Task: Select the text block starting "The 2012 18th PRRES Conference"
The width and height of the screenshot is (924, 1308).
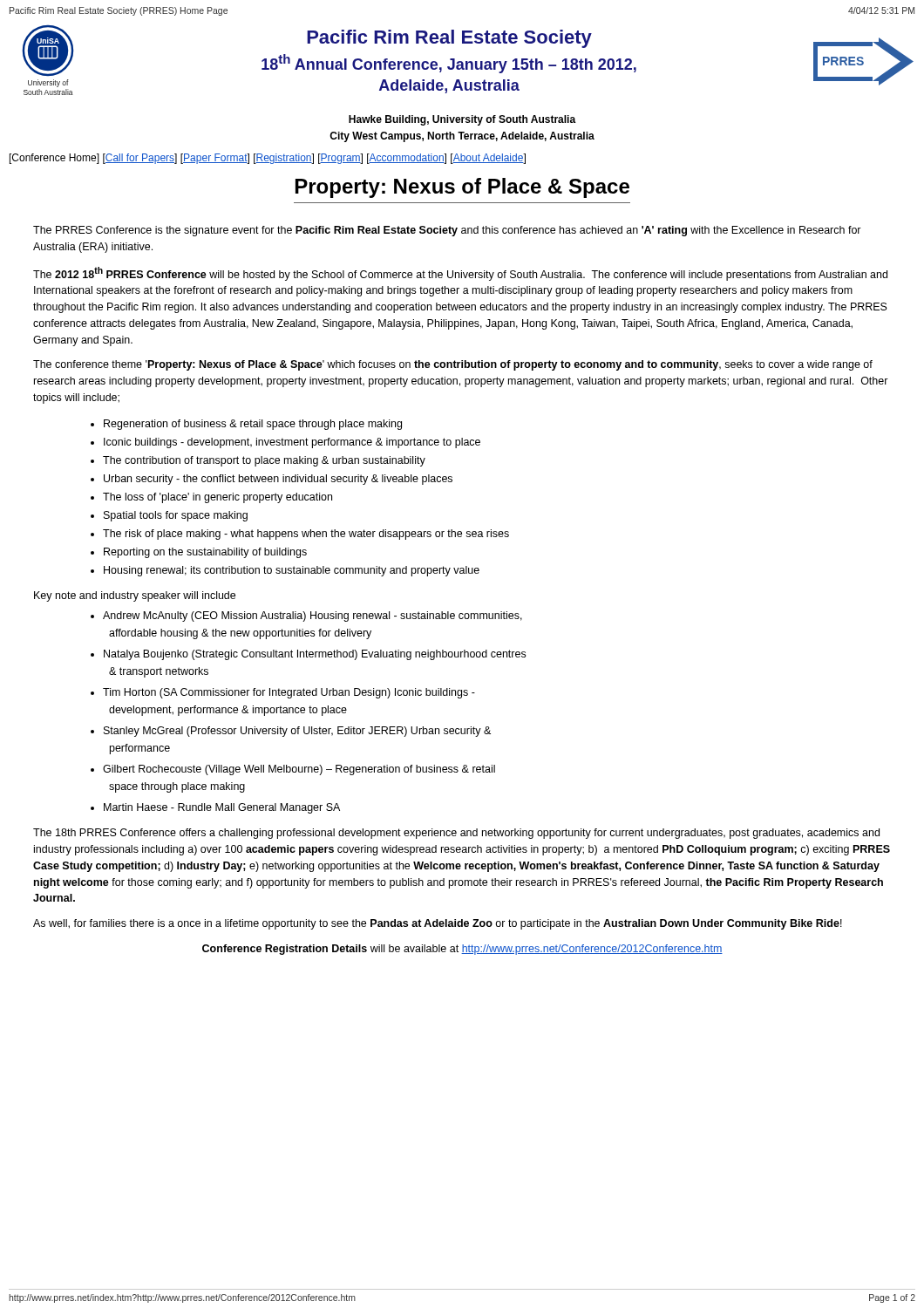Action: 461,306
